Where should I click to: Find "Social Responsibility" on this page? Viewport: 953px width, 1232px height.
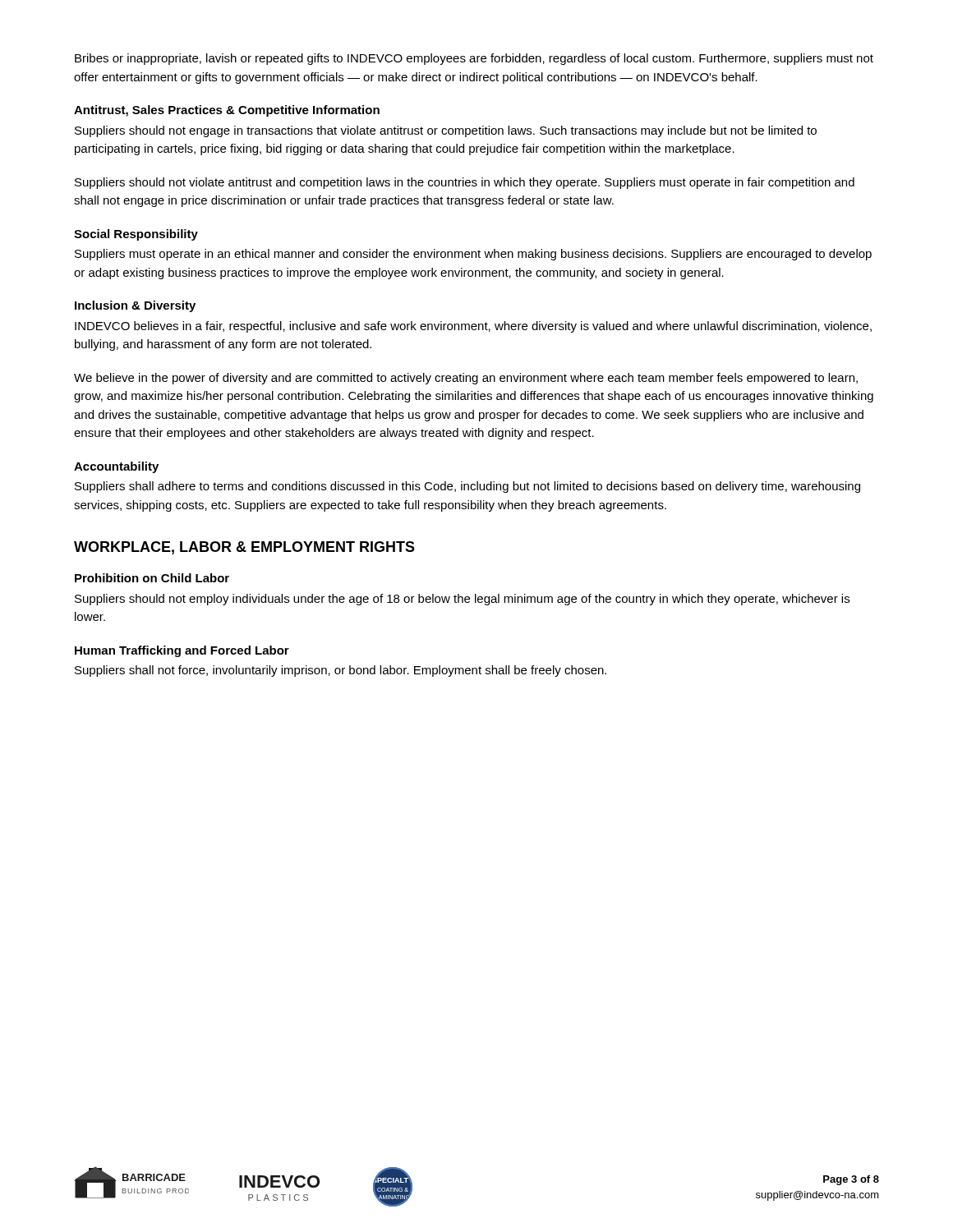(136, 233)
